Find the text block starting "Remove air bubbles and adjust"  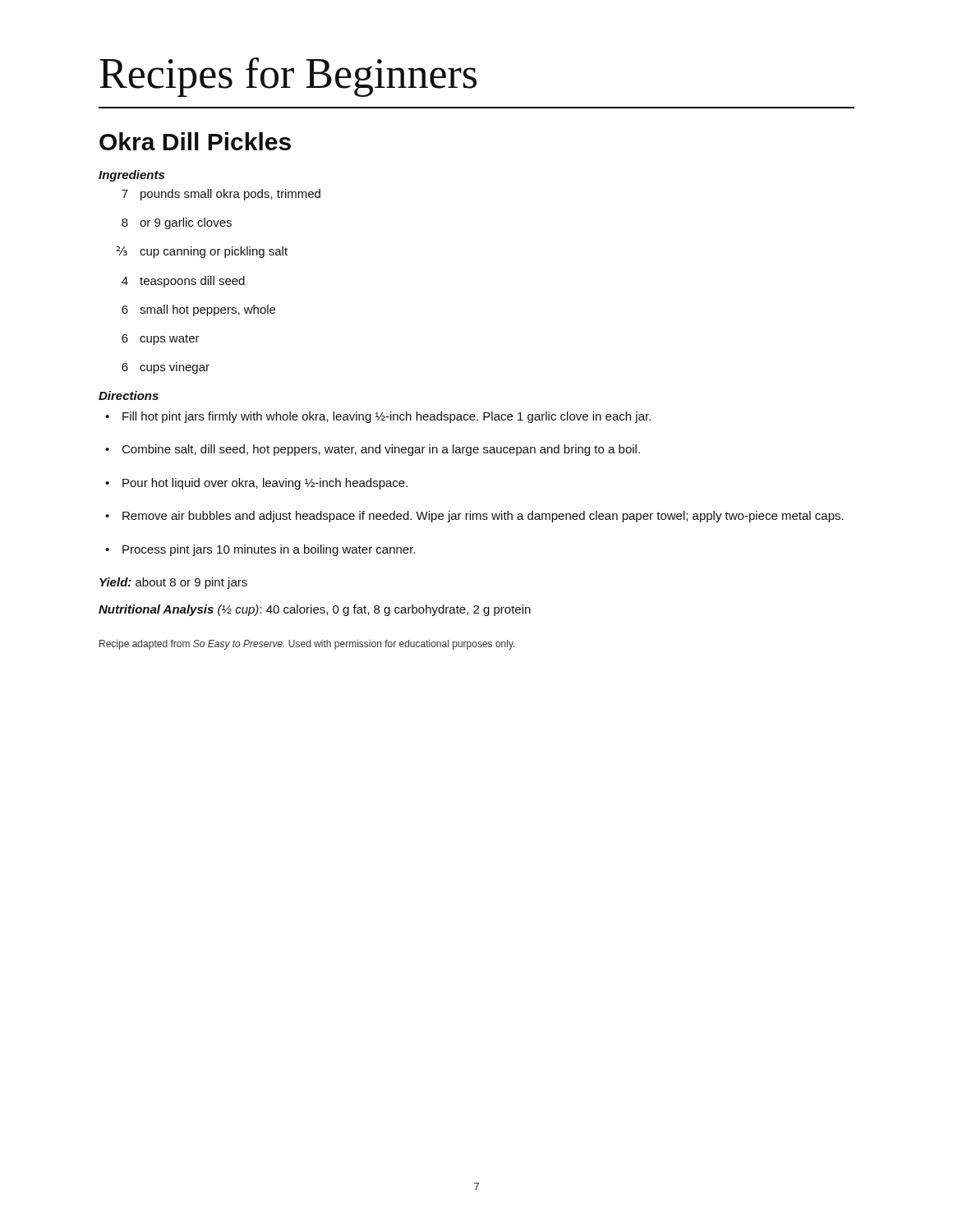coord(476,516)
